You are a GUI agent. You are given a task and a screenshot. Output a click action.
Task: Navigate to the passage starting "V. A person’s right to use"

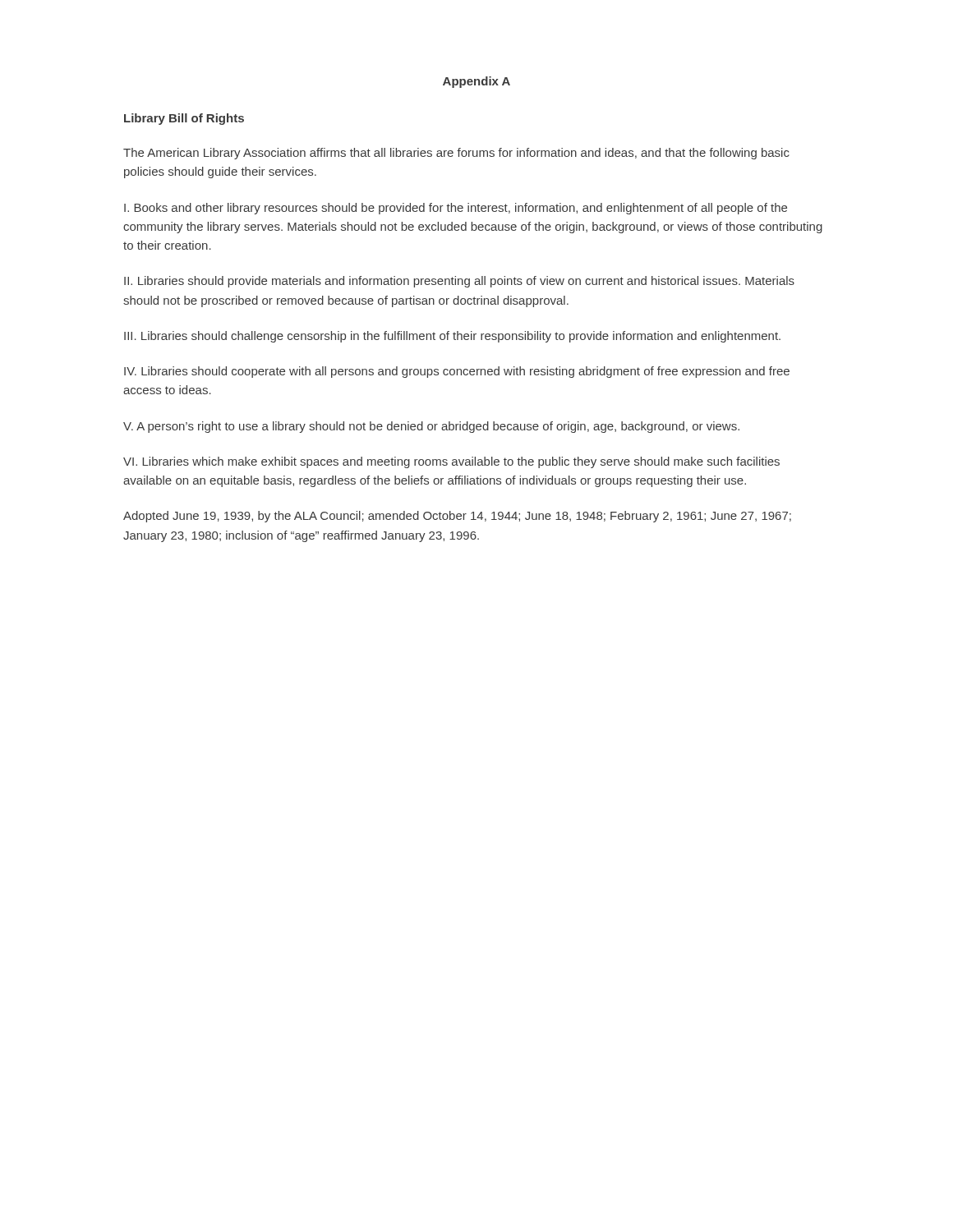pyautogui.click(x=432, y=425)
